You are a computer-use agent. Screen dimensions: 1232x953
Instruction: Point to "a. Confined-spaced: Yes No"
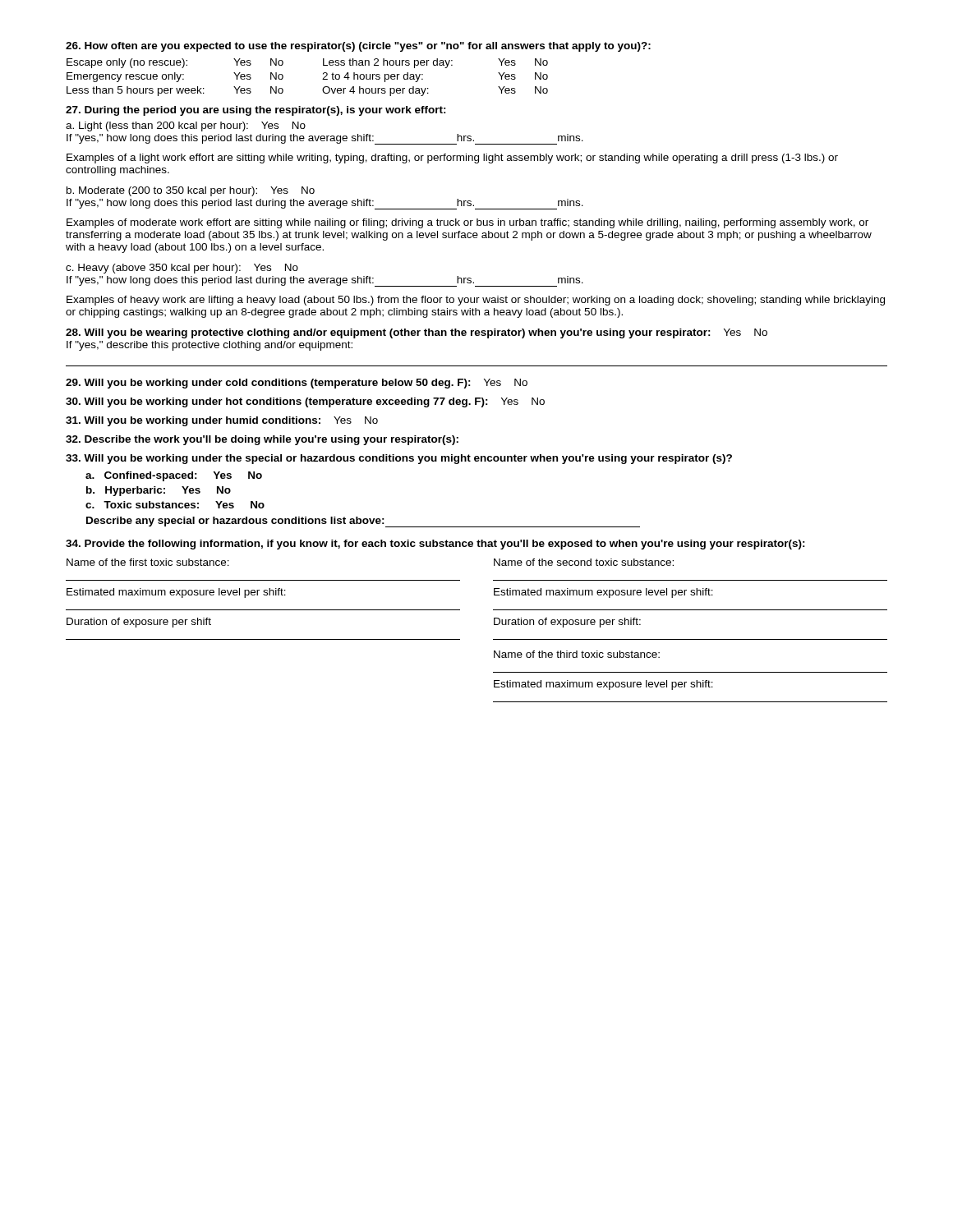[x=174, y=475]
